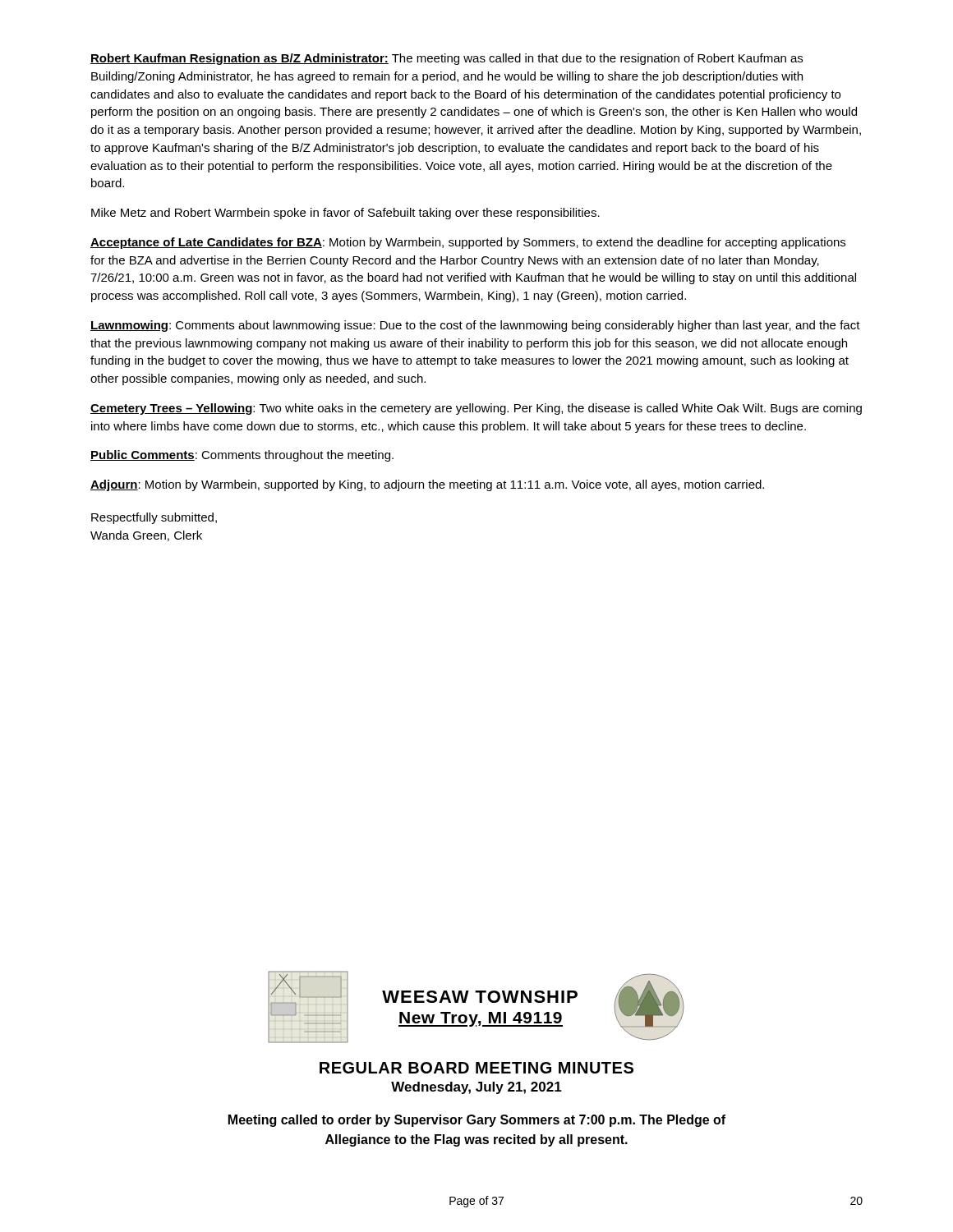Locate the section header containing "REGULAR BOARD MEETING MINUTES"

[x=476, y=1068]
